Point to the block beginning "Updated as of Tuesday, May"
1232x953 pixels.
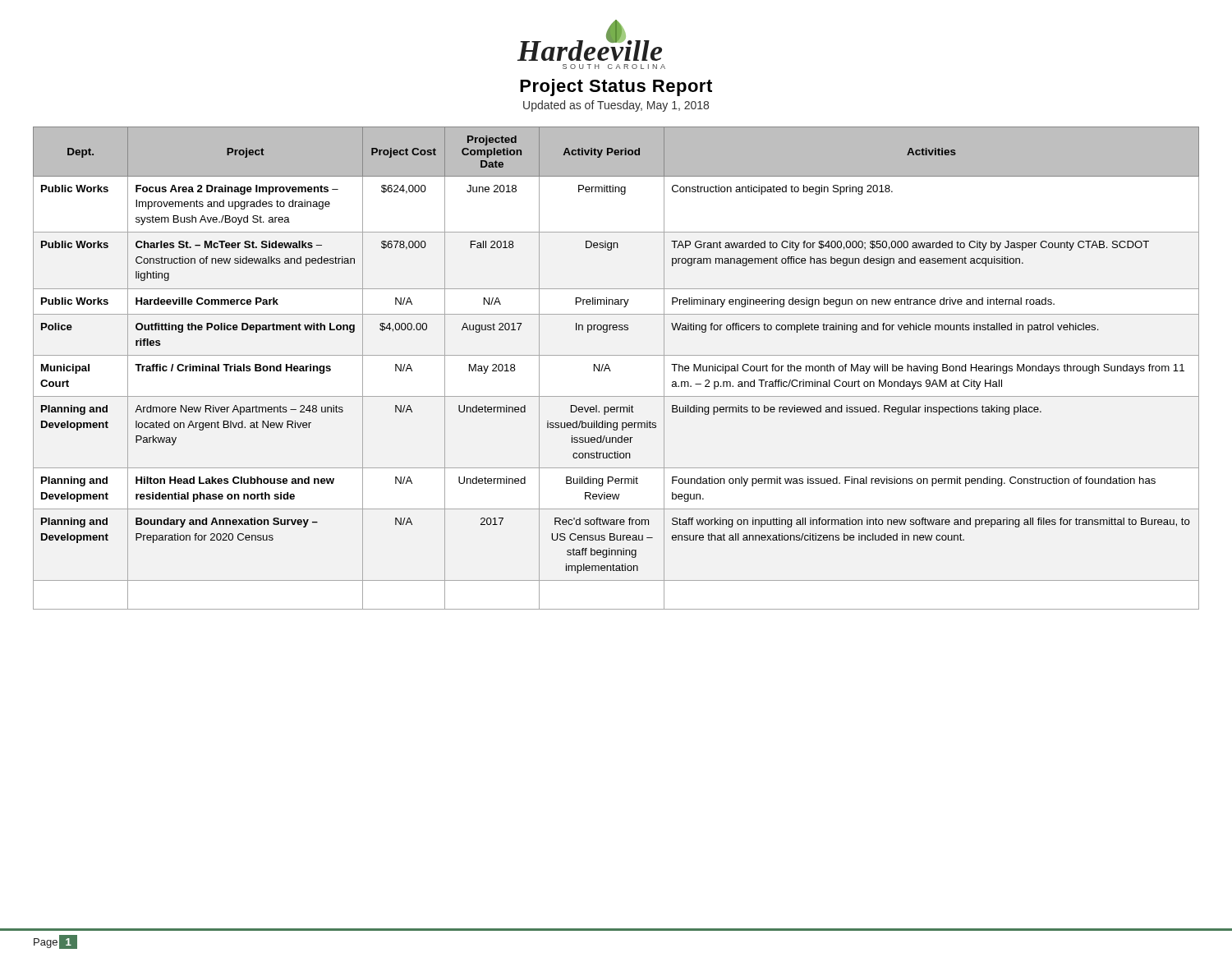point(616,105)
